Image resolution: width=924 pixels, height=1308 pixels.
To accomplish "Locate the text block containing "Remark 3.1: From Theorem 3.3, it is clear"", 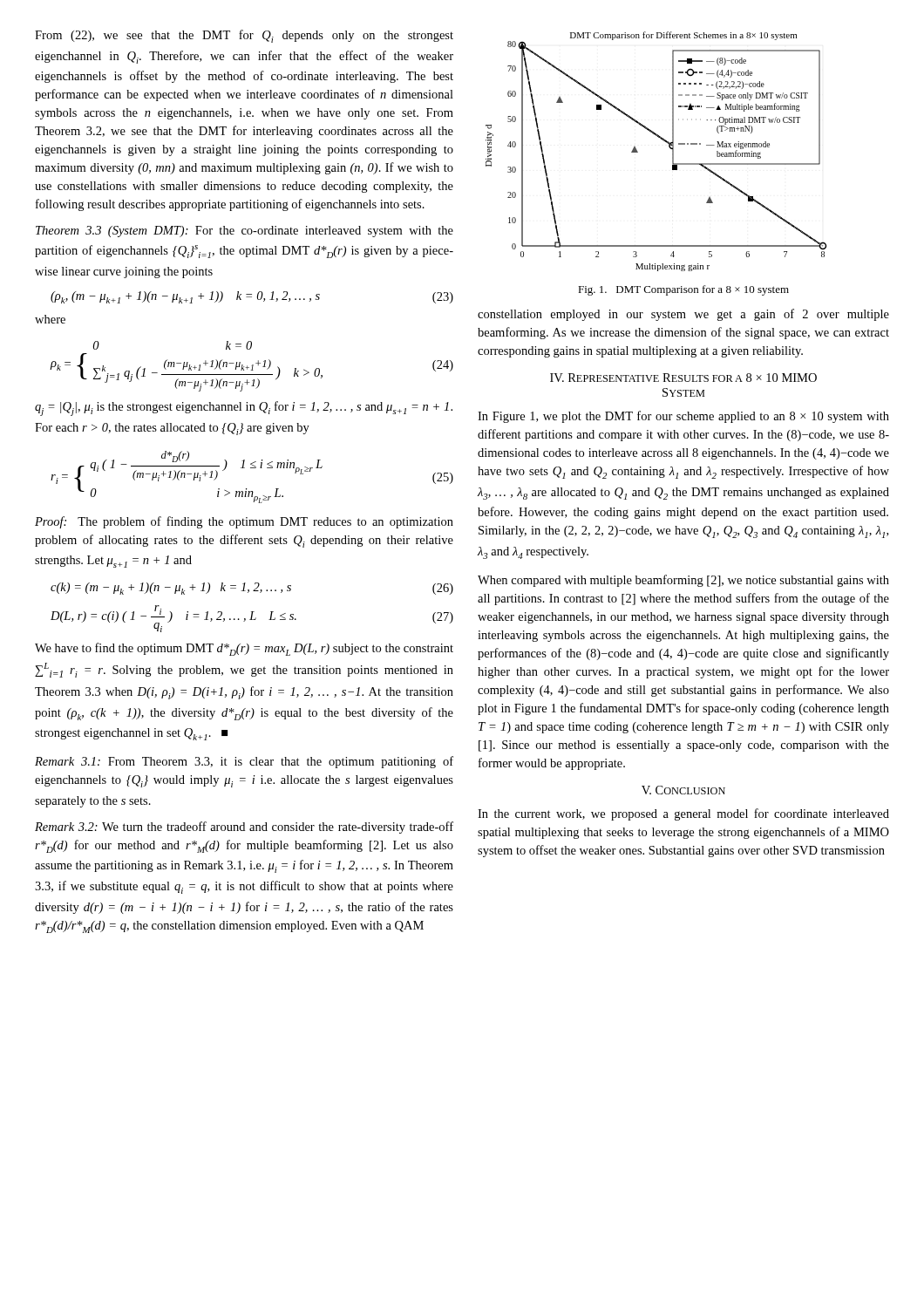I will pos(244,781).
